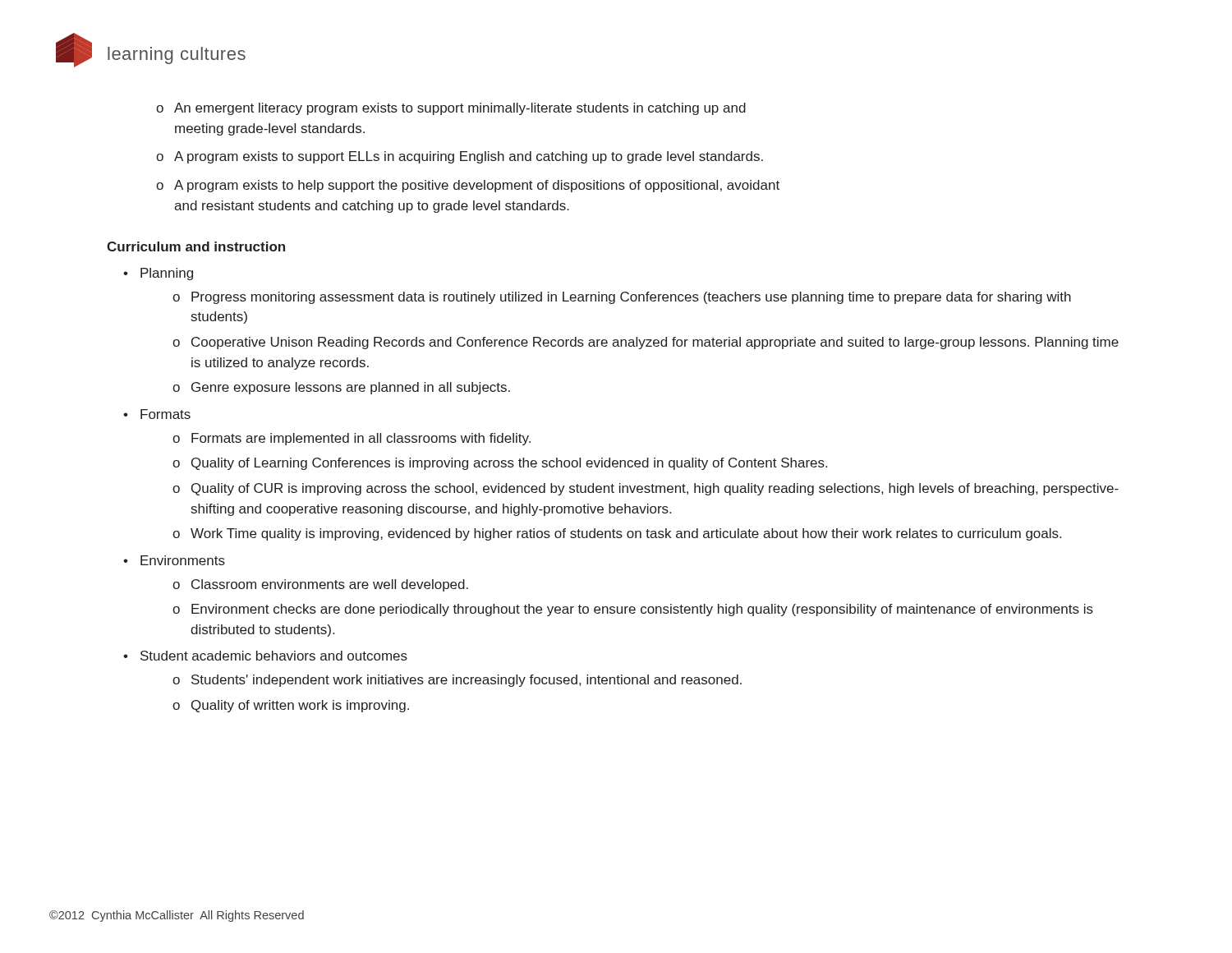Screen dimensions: 953x1232
Task: Navigate to the block starting "An emergent literacy program exists to"
Action: tap(460, 118)
